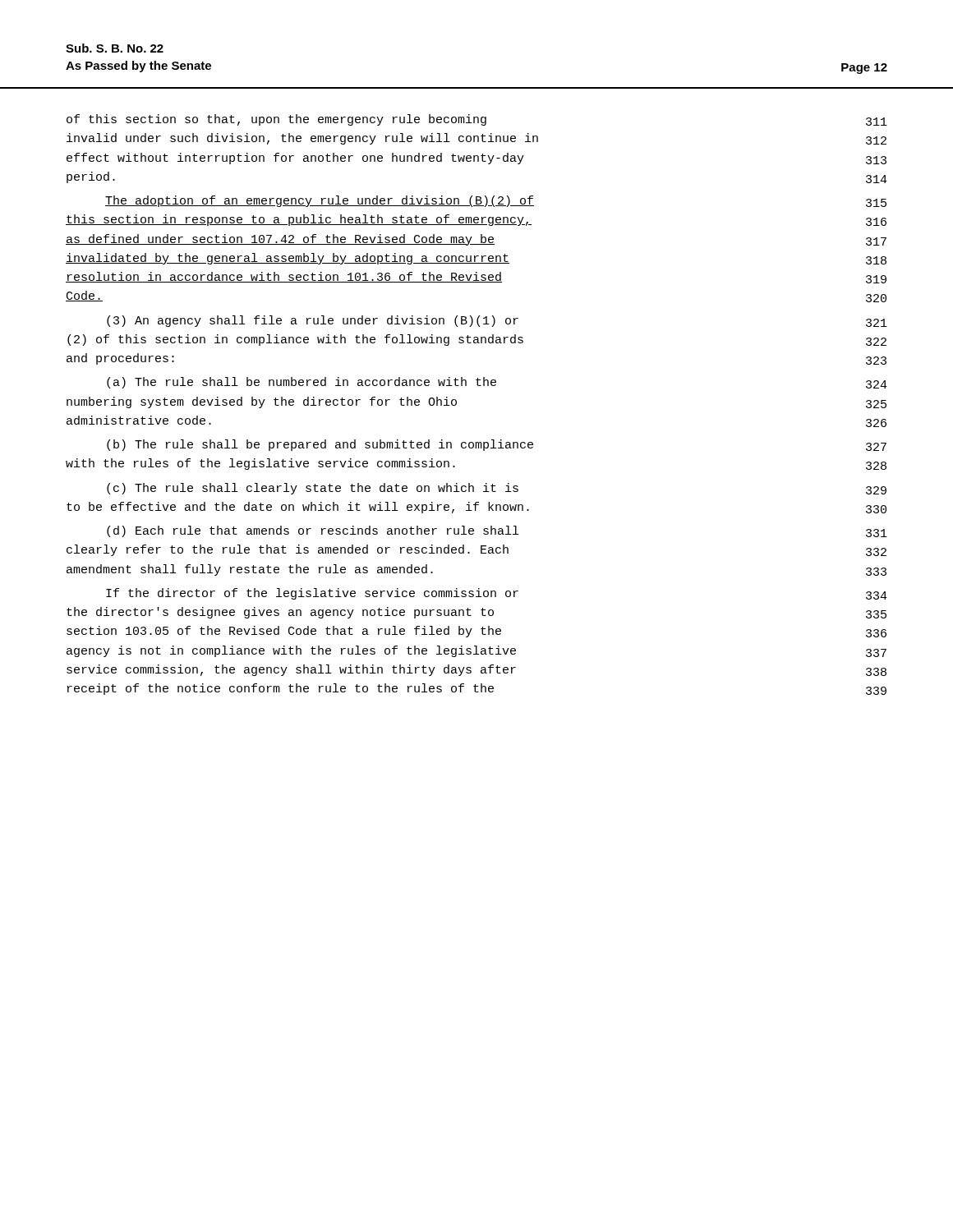Viewport: 953px width, 1232px height.
Task: Locate the block starting "(c) The rule shall clearly state the date"
Action: point(476,501)
